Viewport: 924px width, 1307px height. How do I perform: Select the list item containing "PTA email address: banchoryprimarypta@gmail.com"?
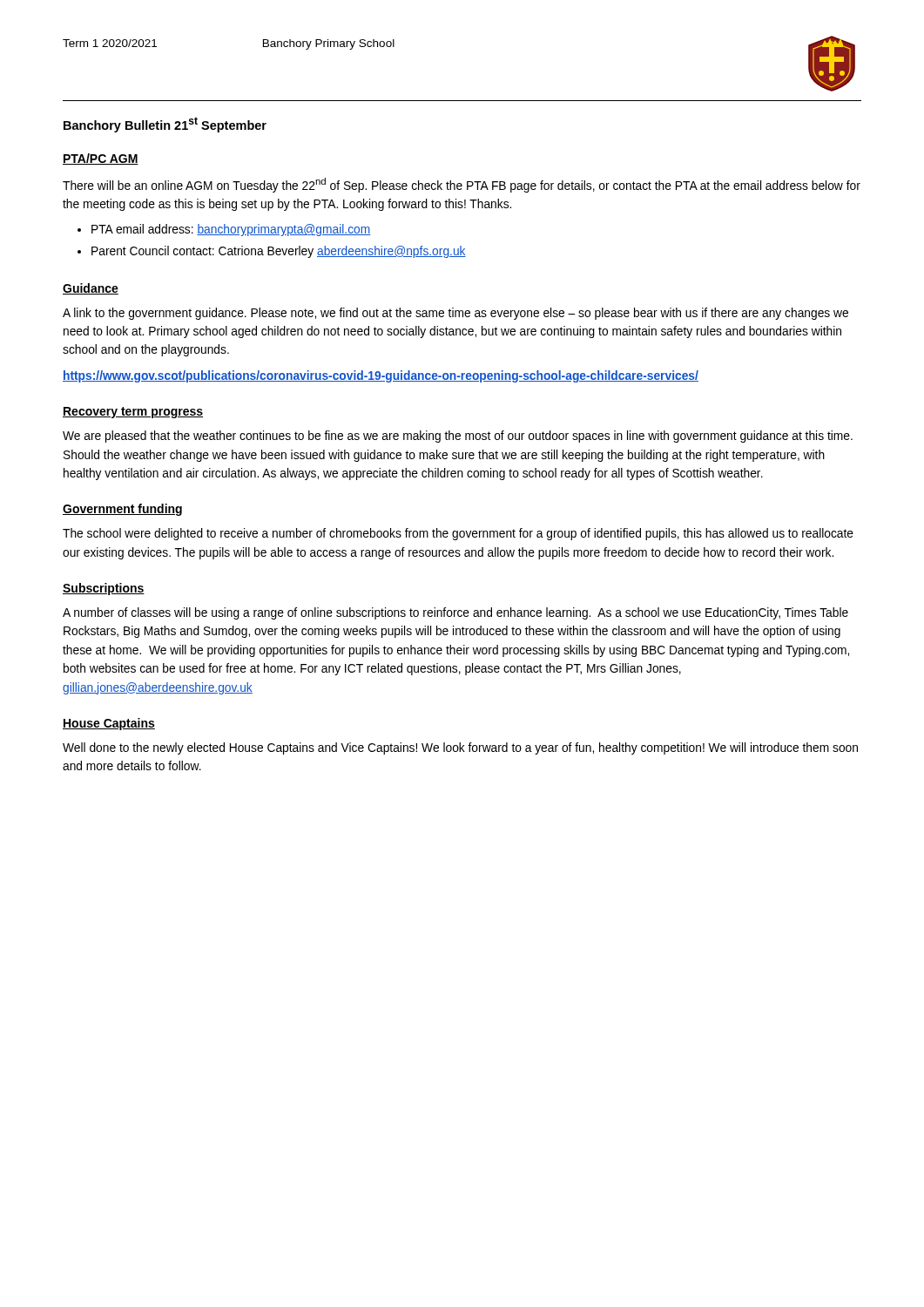click(230, 230)
